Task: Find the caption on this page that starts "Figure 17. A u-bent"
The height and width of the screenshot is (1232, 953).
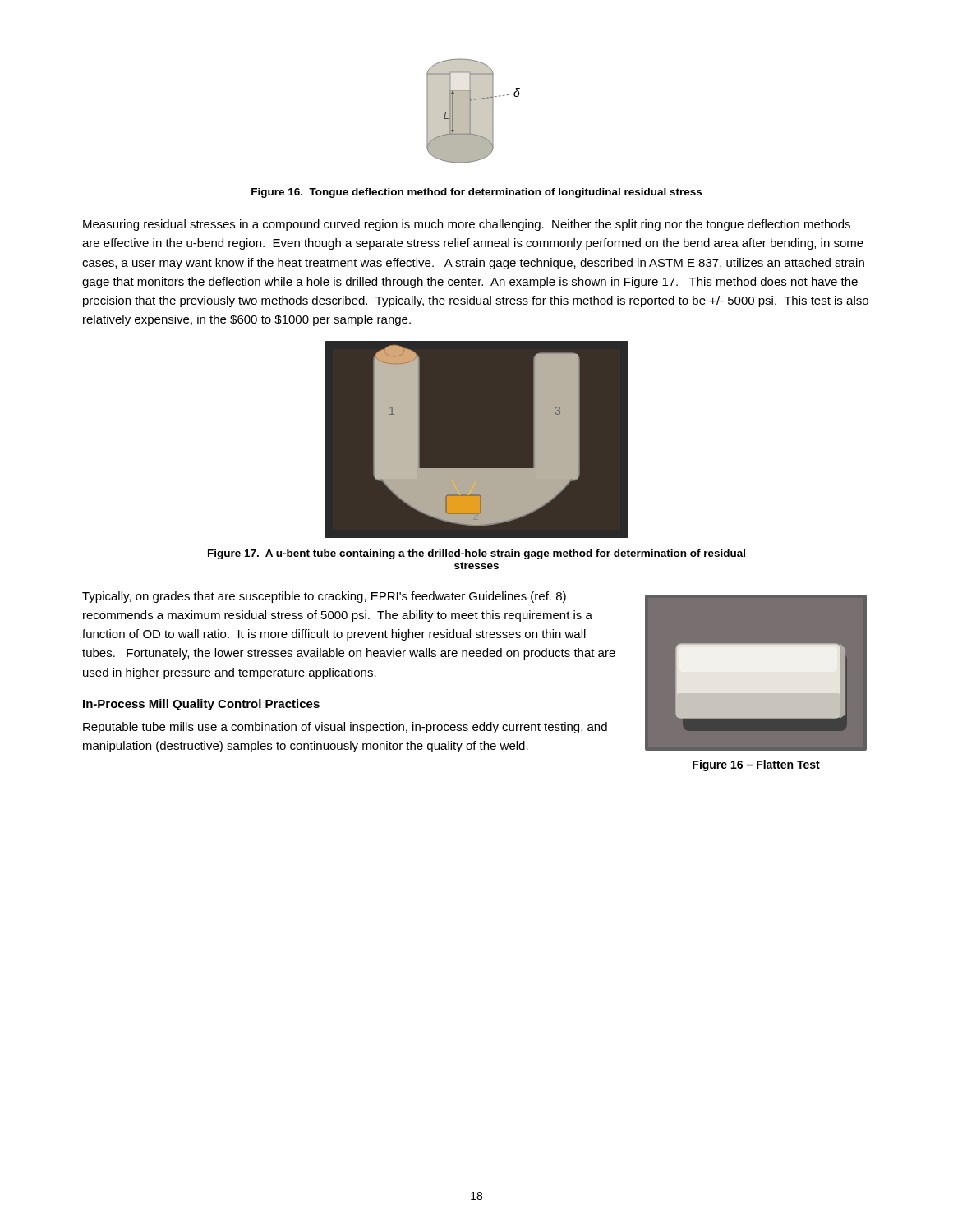Action: pyautogui.click(x=476, y=559)
